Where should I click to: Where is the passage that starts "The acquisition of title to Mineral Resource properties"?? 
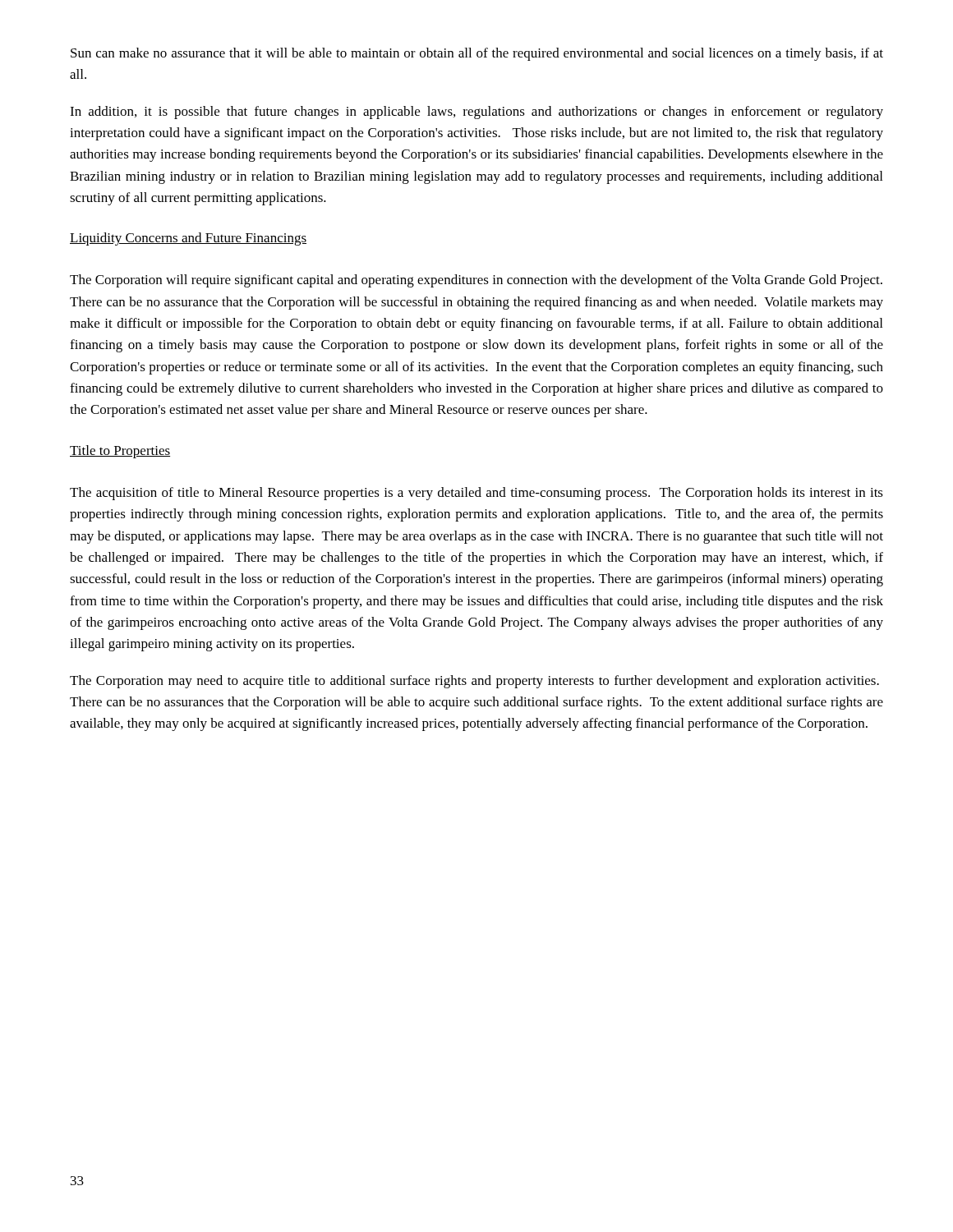coord(476,568)
